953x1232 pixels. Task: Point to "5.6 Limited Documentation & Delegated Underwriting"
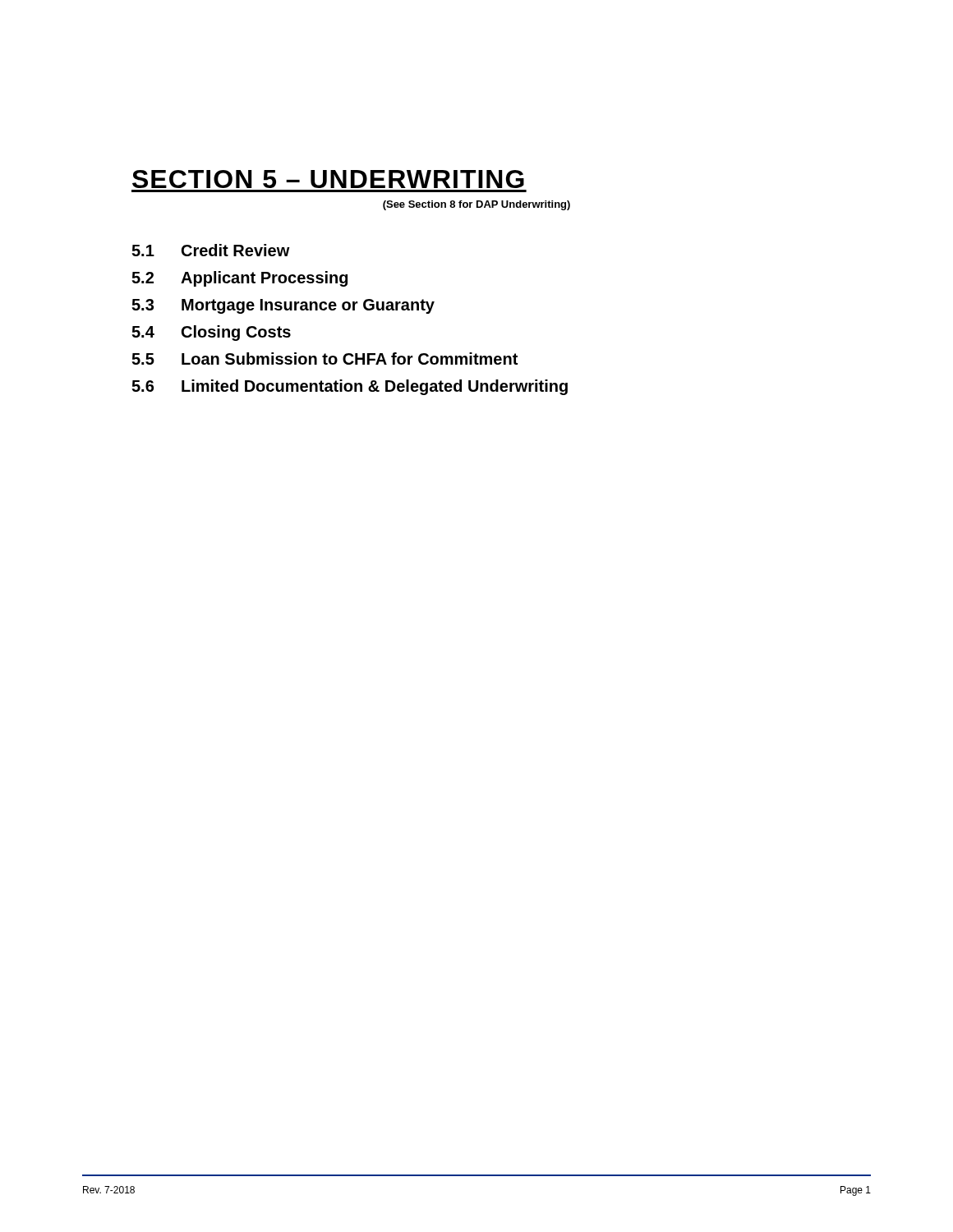[x=350, y=386]
